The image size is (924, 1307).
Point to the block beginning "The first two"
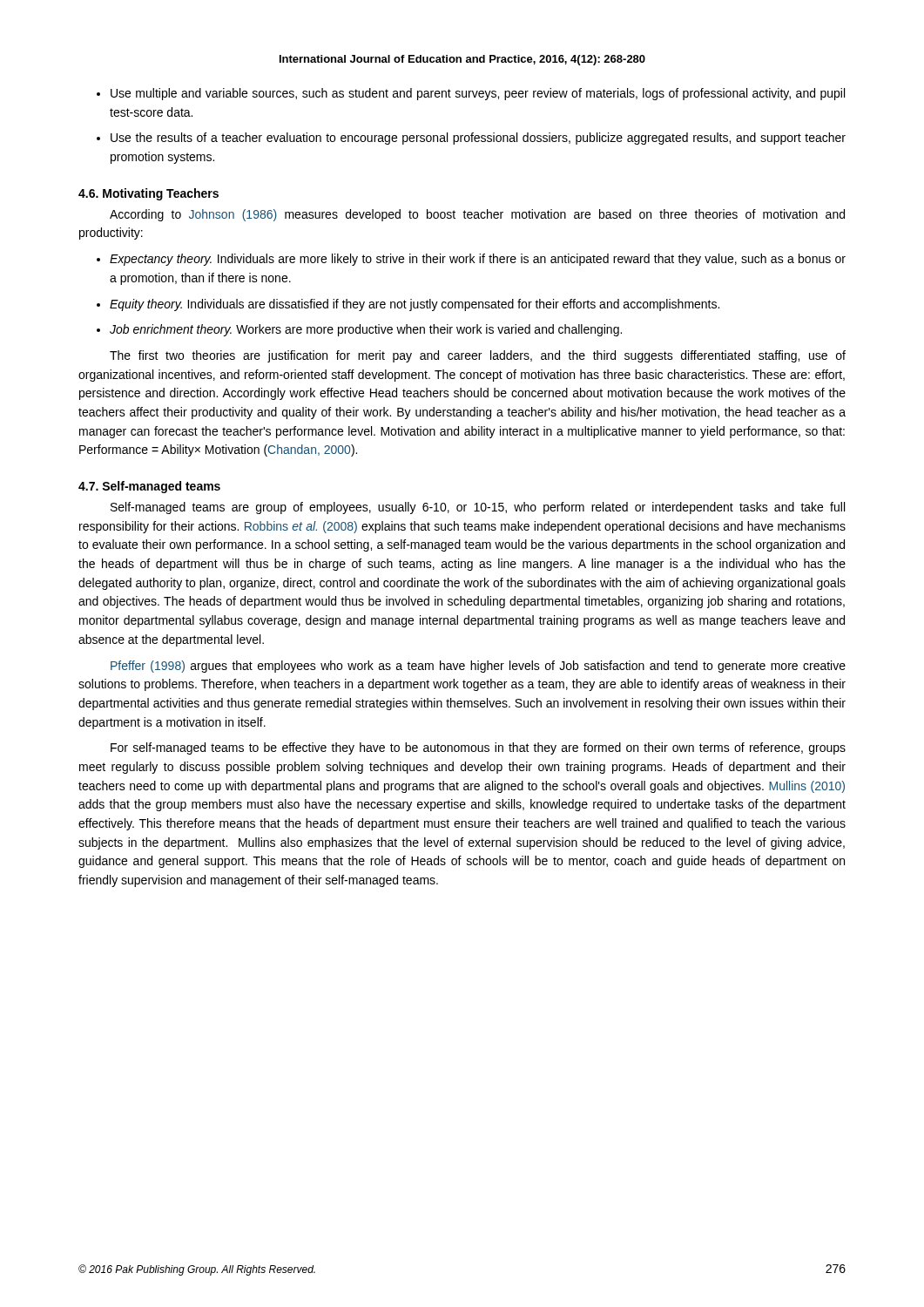coord(462,403)
